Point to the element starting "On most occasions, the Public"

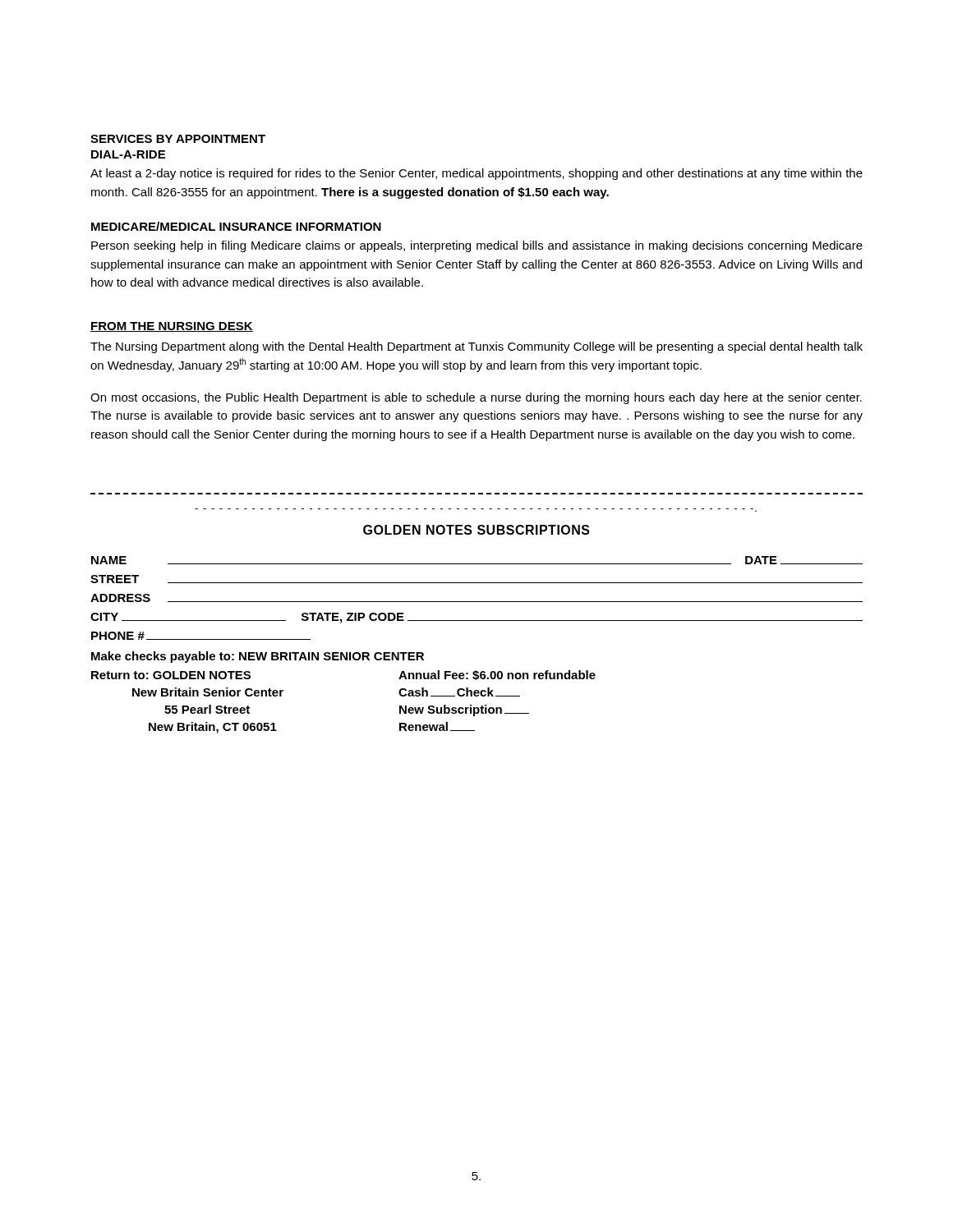click(x=476, y=415)
